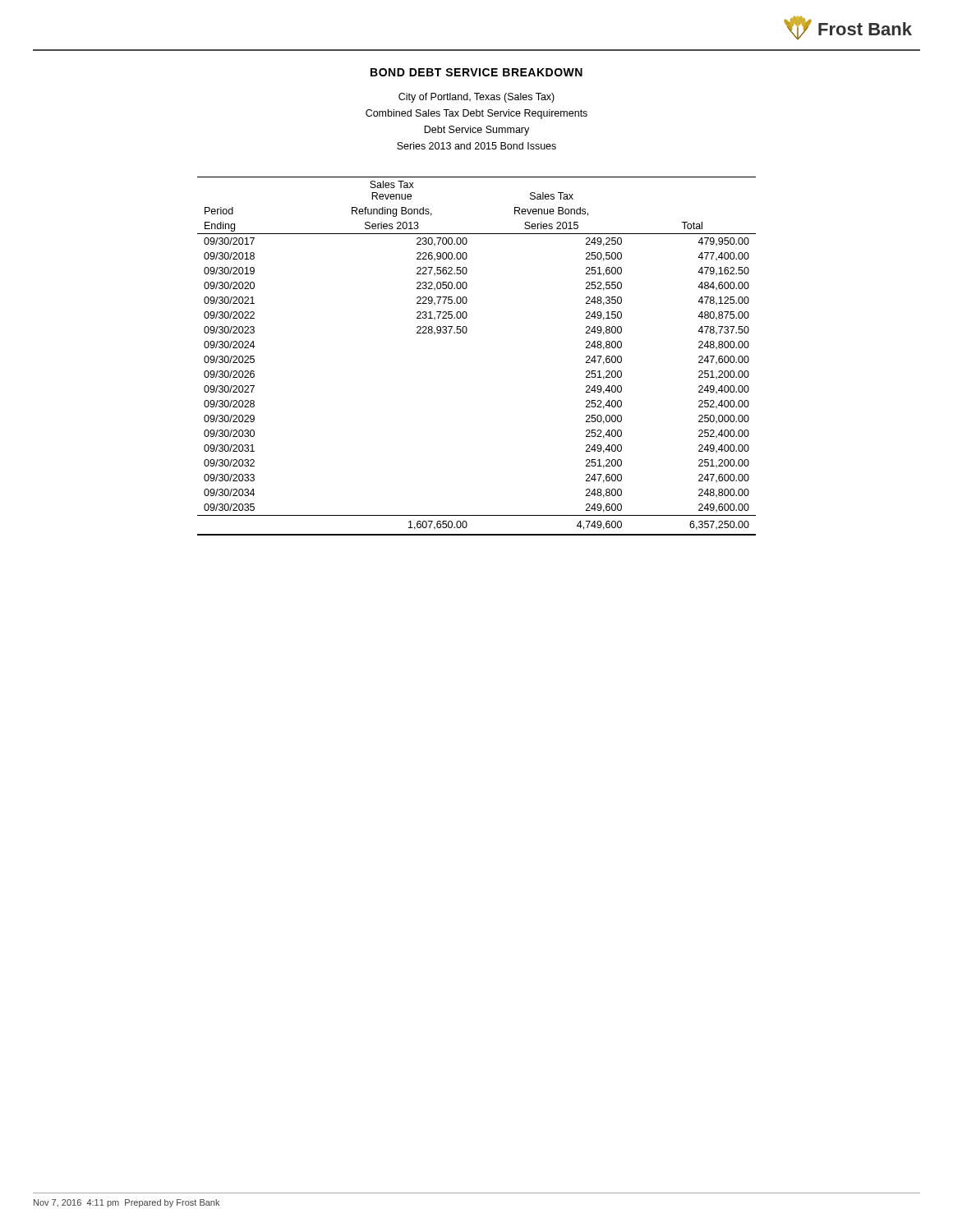Locate the table with the text "Sales Tax Revenue"
Viewport: 953px width, 1232px height.
(x=476, y=356)
